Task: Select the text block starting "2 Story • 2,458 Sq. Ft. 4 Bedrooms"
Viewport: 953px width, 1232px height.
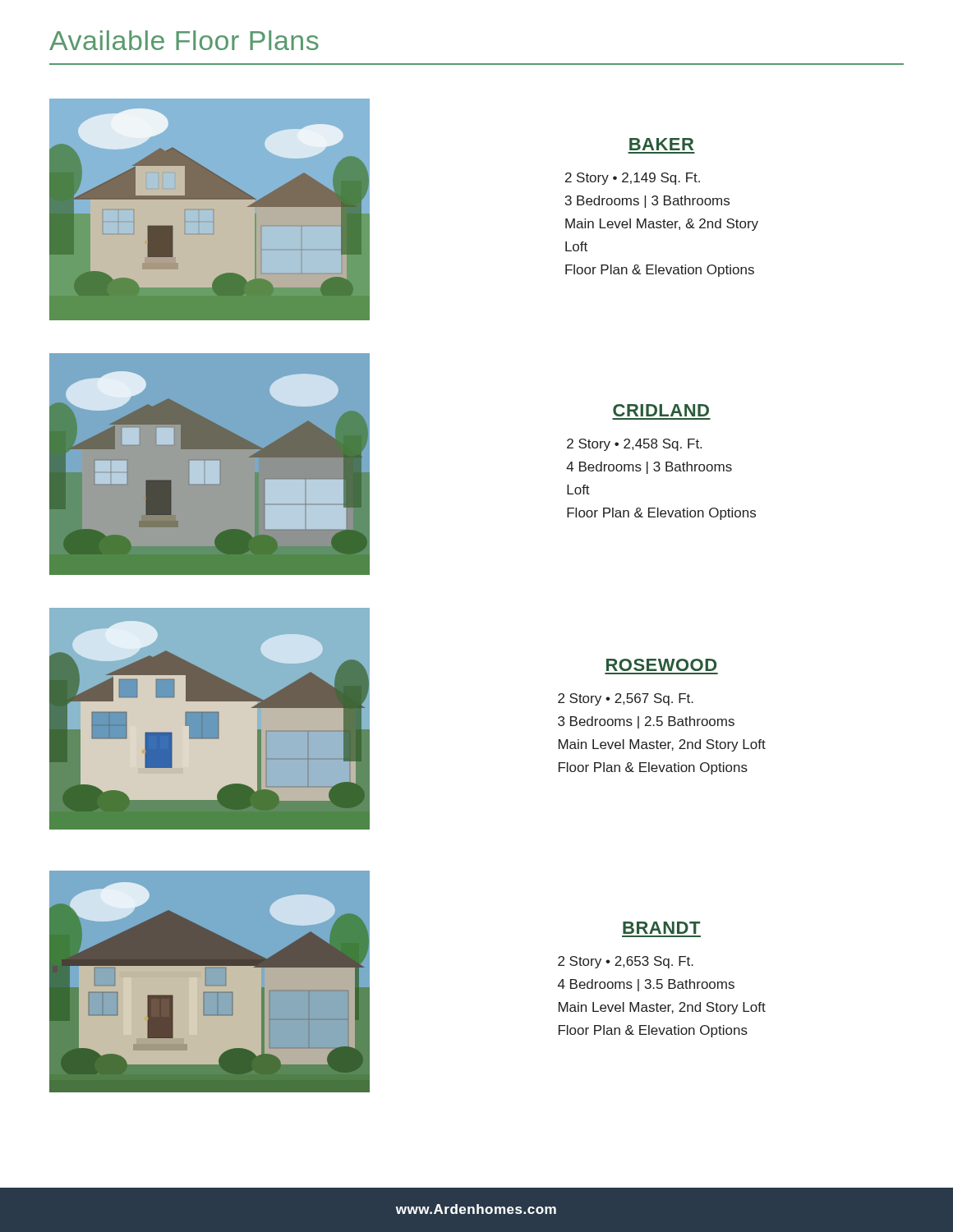Action: pyautogui.click(x=661, y=479)
